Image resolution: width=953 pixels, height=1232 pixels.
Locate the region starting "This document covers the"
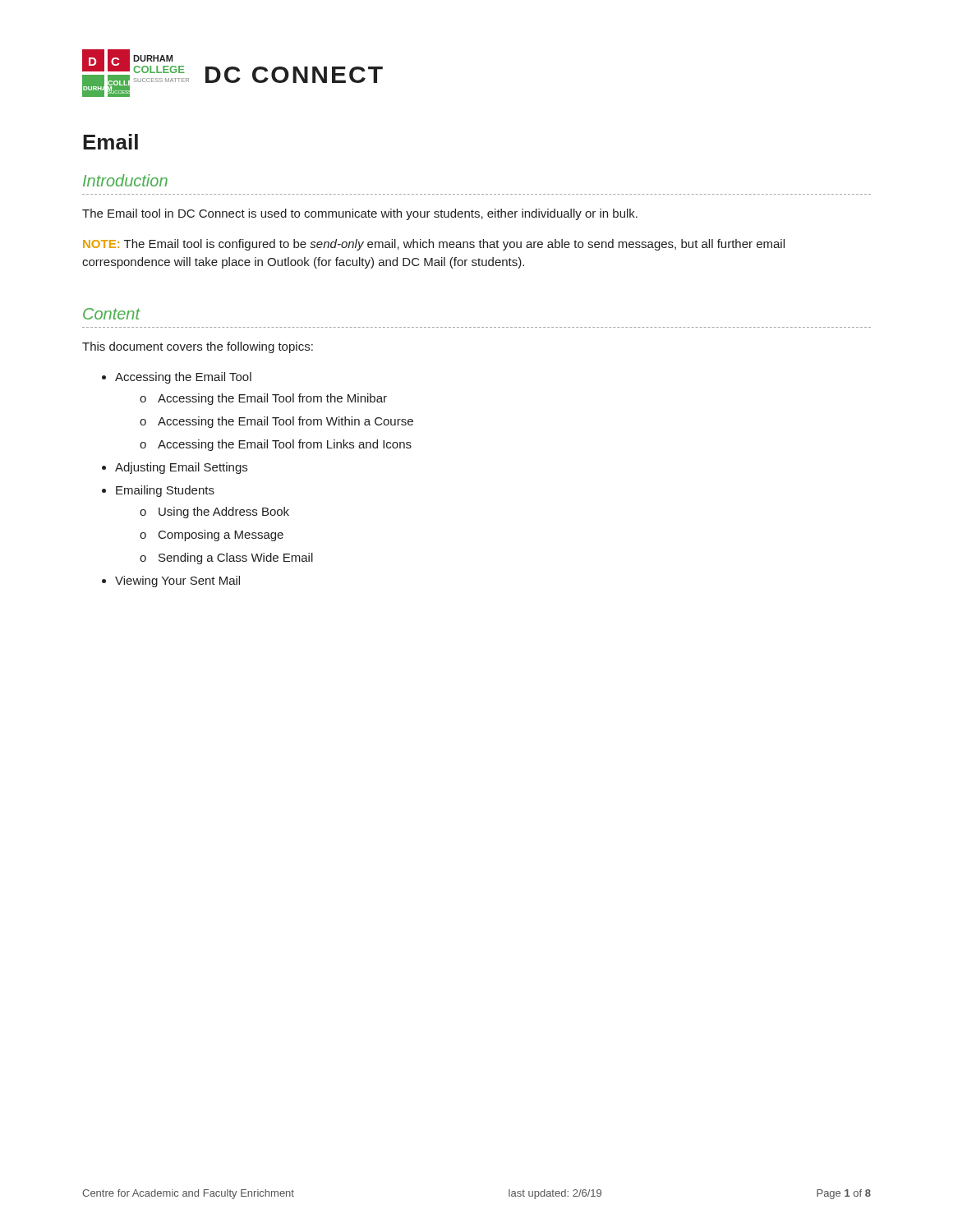(198, 346)
